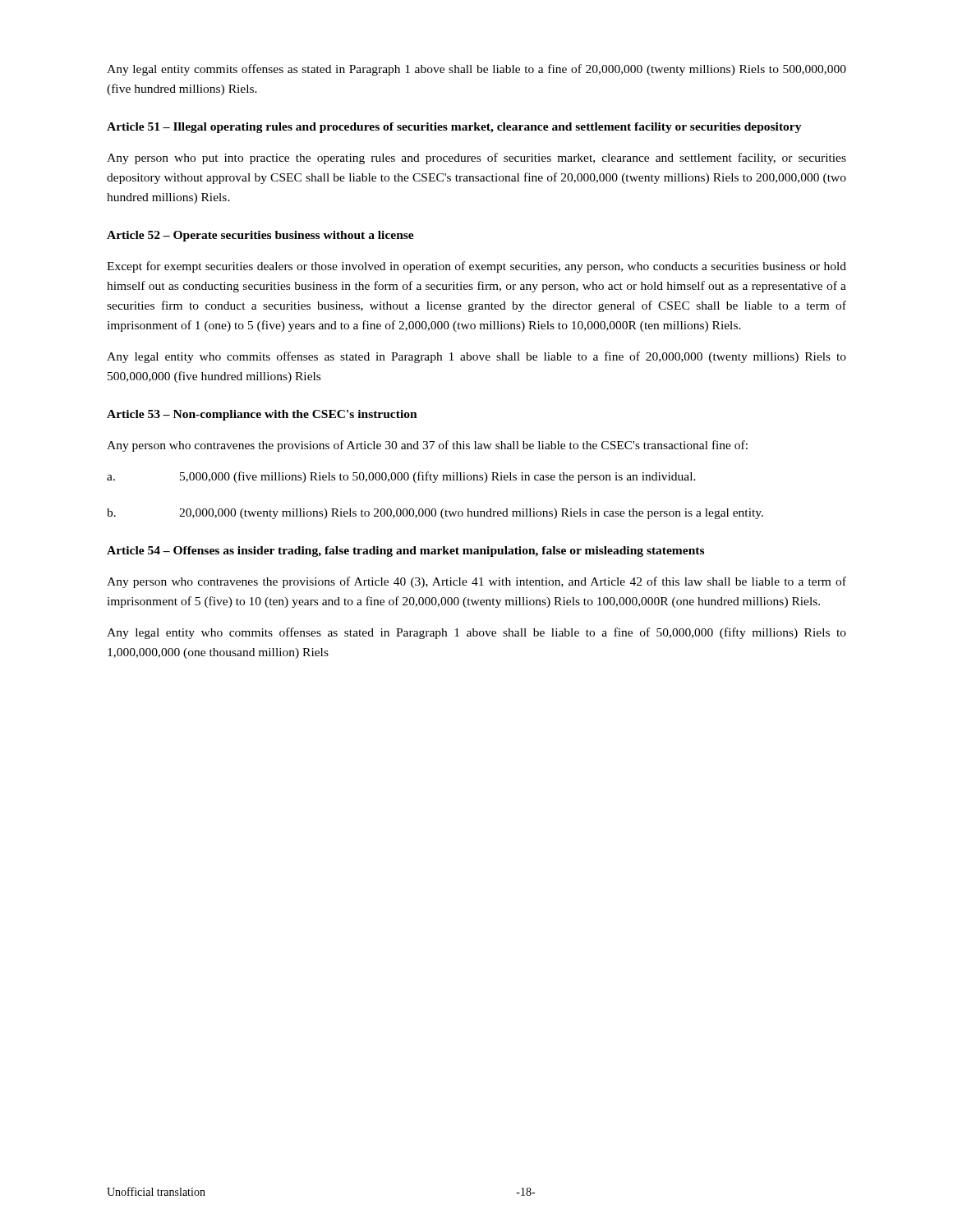The width and height of the screenshot is (953, 1232).
Task: Navigate to the element starting "Article 53 – Non-compliance with the CSEC's"
Action: (x=262, y=414)
